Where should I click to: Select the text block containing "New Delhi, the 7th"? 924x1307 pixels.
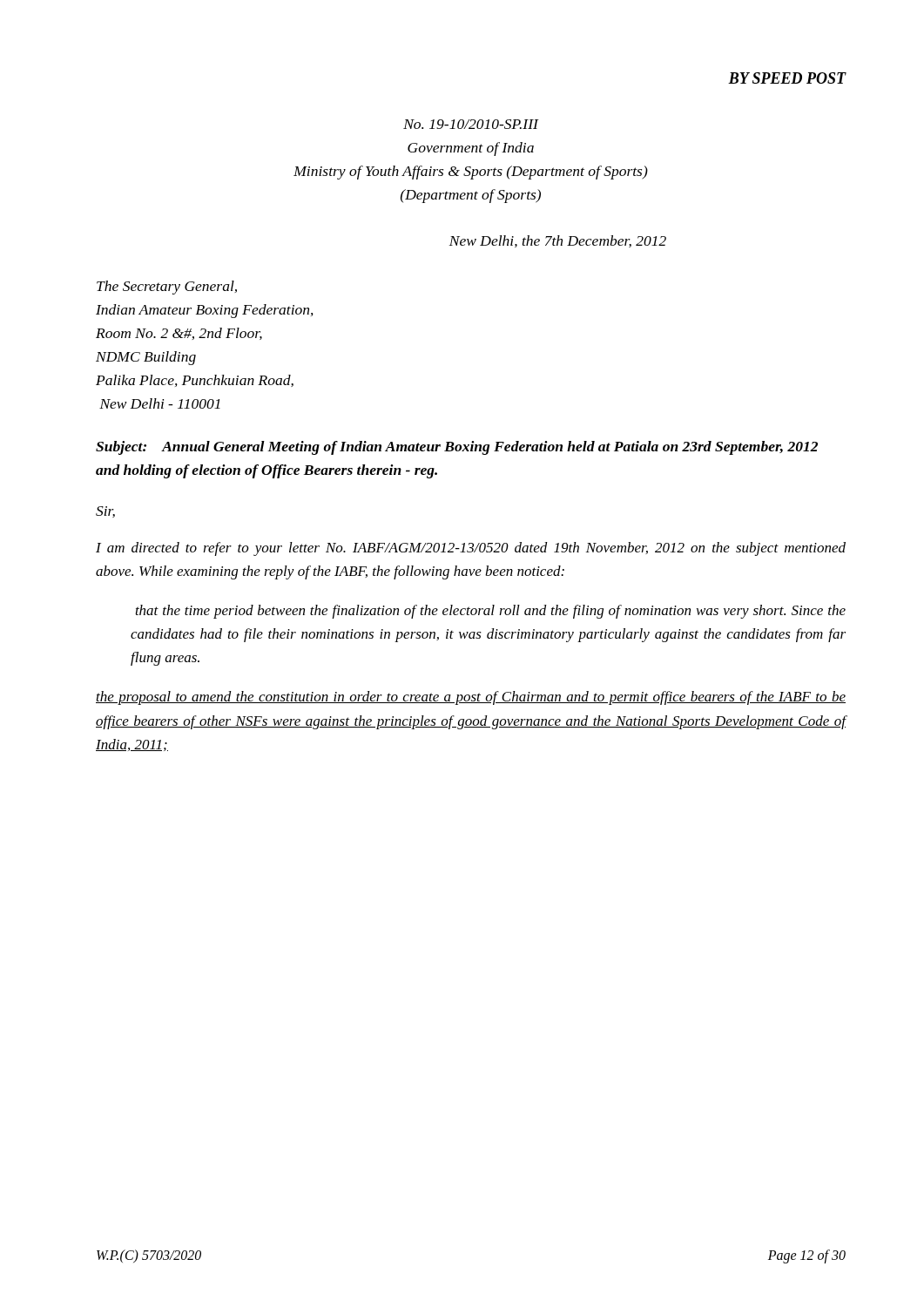tap(558, 240)
